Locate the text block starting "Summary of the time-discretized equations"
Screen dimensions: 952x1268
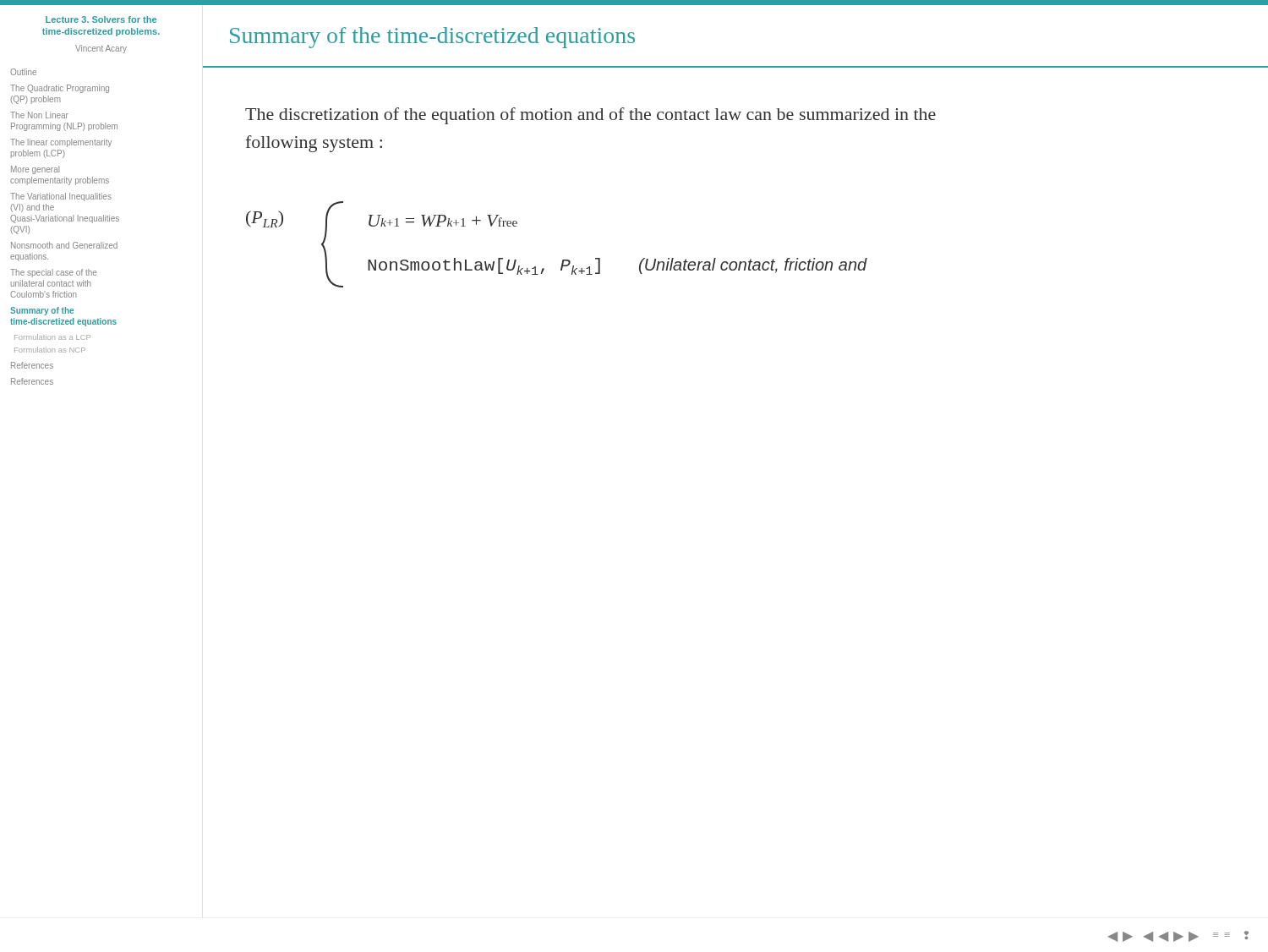coord(432,36)
